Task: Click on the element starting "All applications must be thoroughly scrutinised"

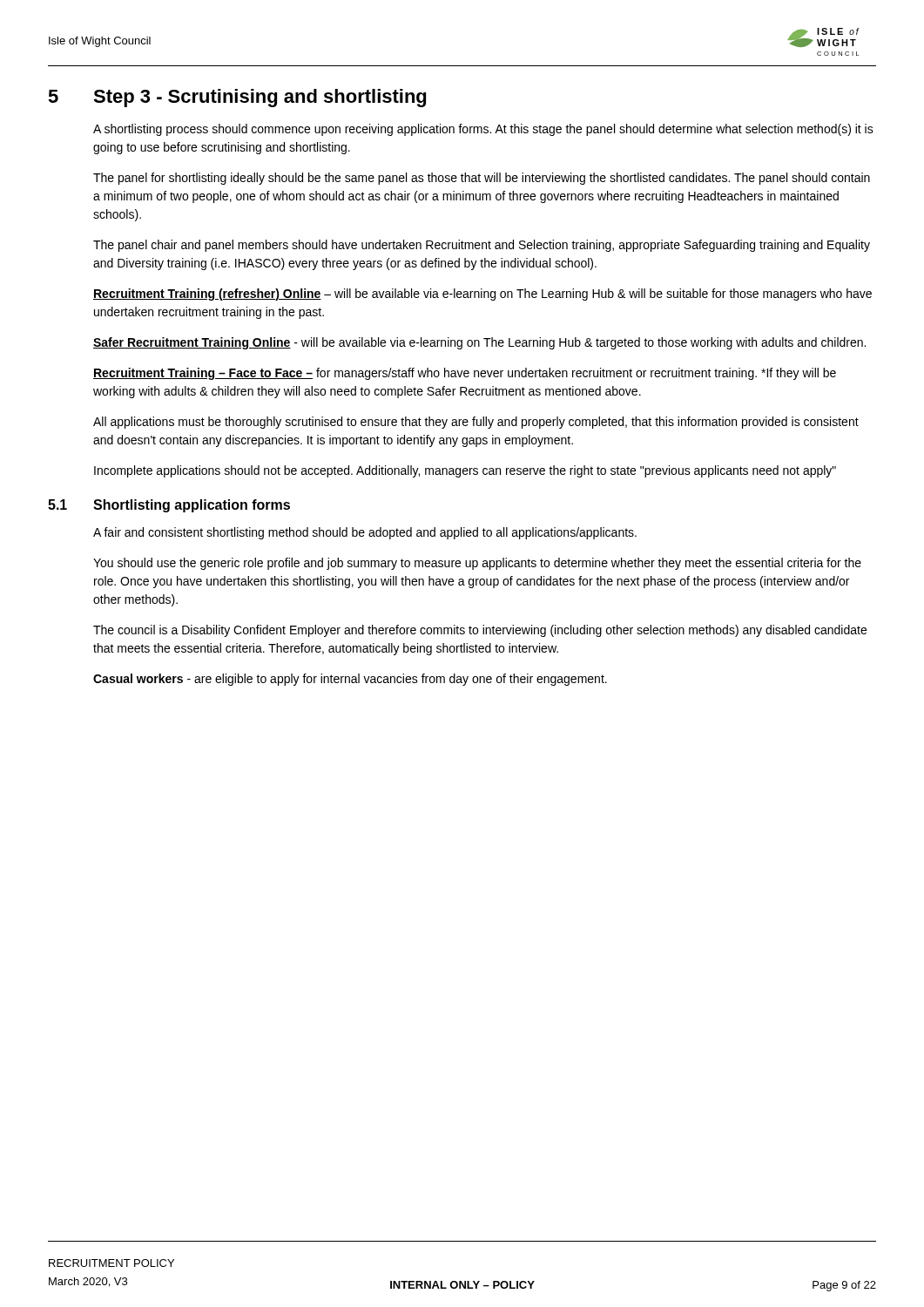Action: tap(476, 431)
